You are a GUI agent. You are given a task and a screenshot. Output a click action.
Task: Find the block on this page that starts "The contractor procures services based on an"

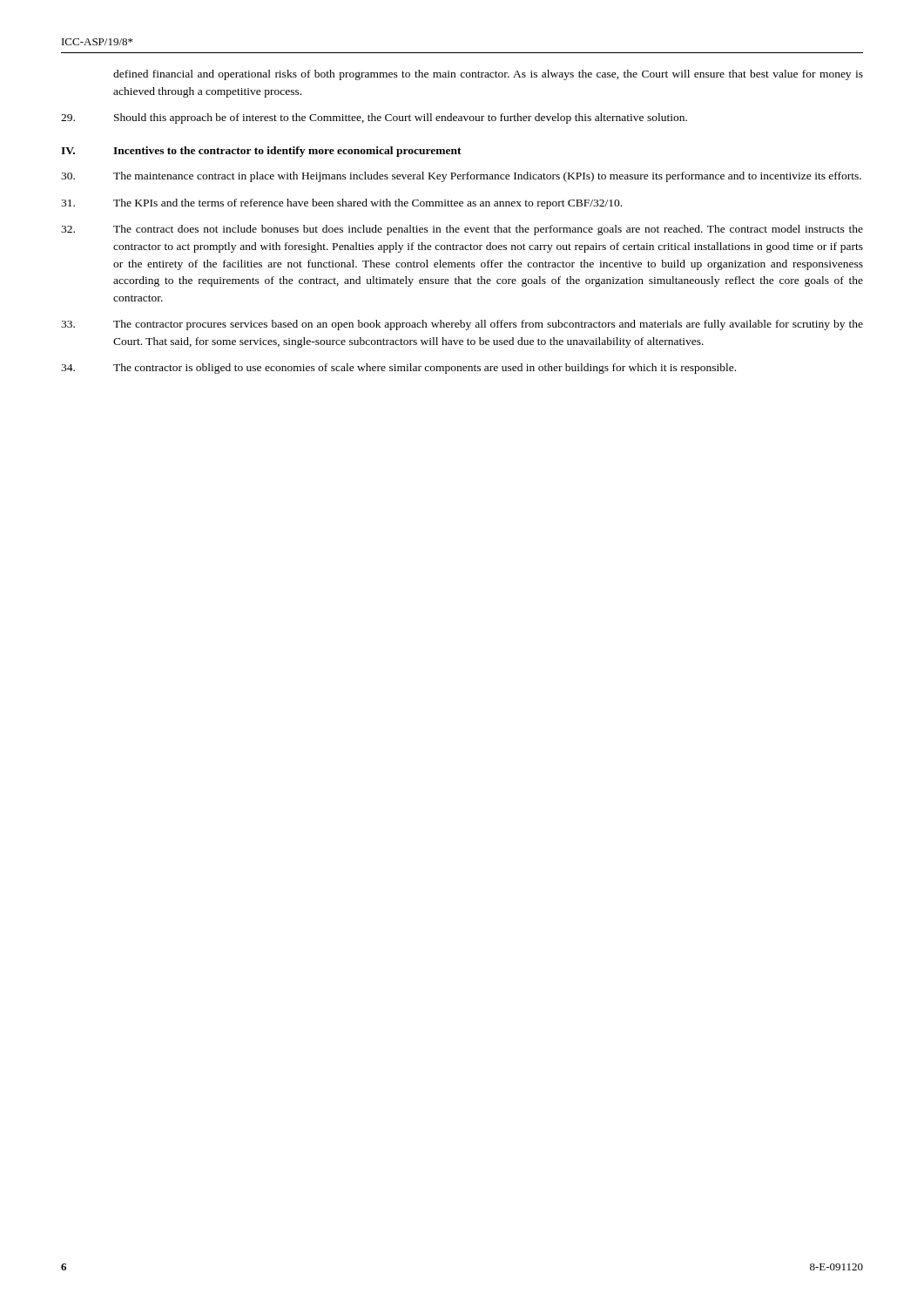tap(462, 333)
